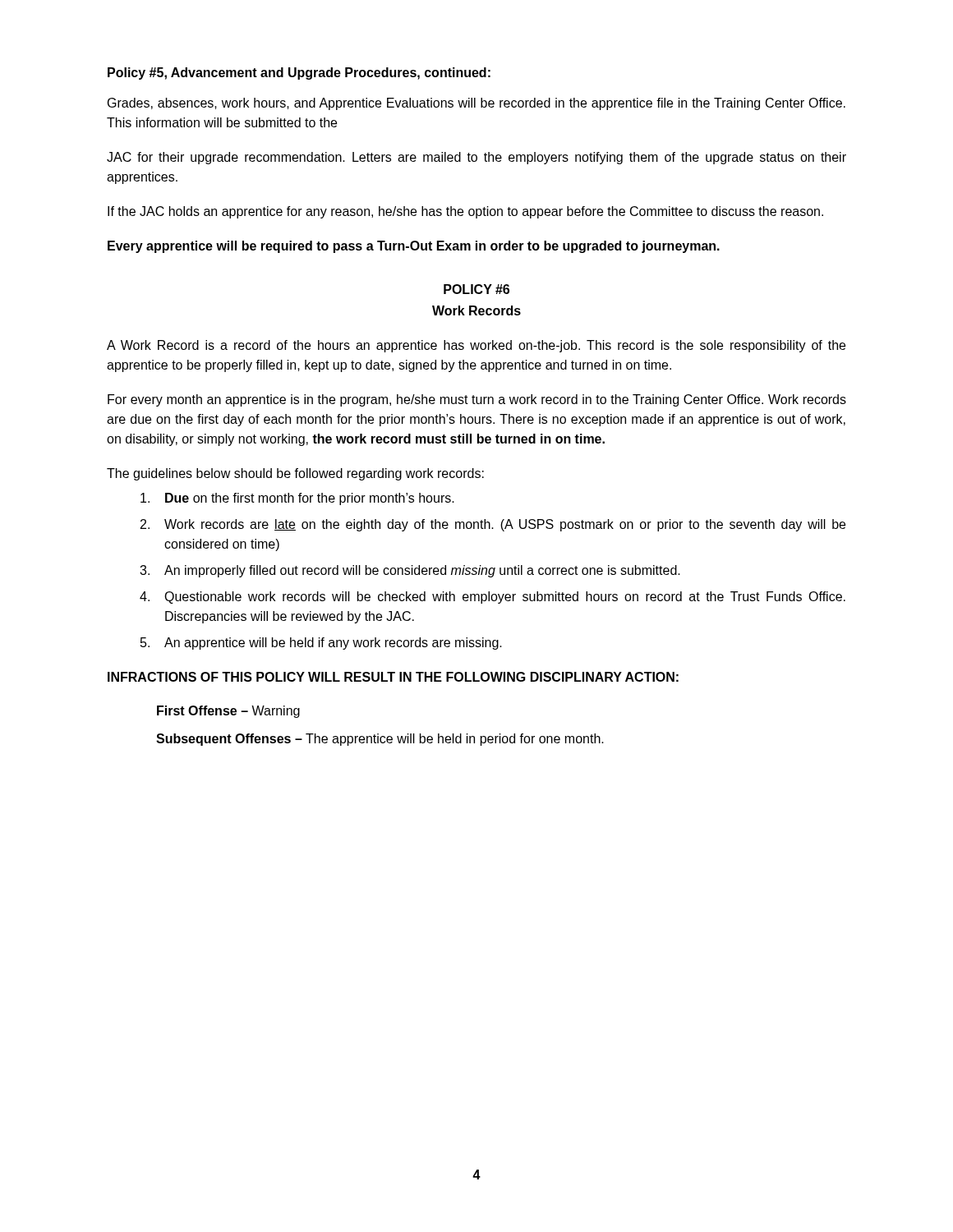Find the block on this page that starts "JAC for their upgrade recommendation. Letters"
Image resolution: width=953 pixels, height=1232 pixels.
pos(476,167)
